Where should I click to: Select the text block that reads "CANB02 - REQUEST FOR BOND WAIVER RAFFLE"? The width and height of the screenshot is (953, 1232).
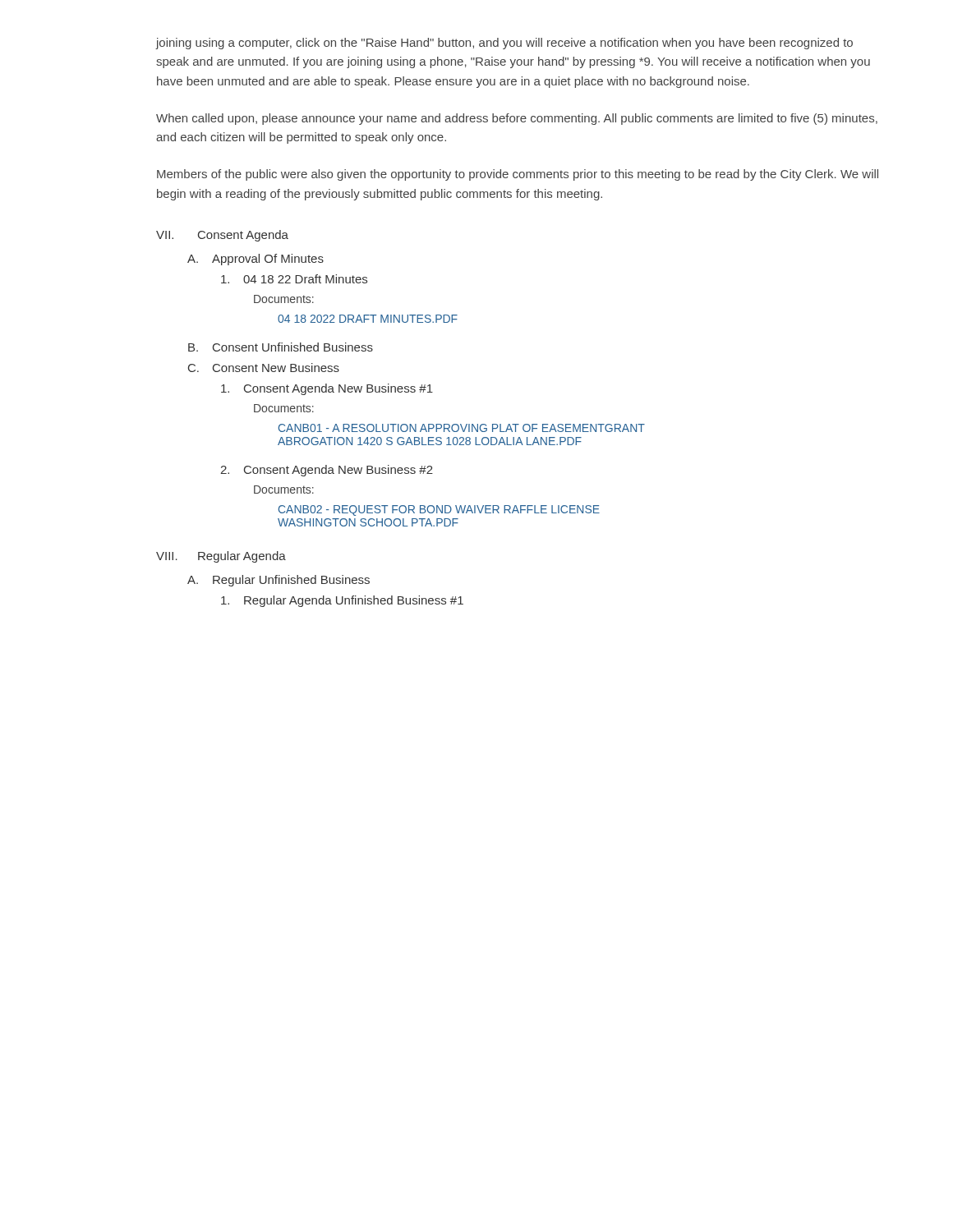pos(439,516)
